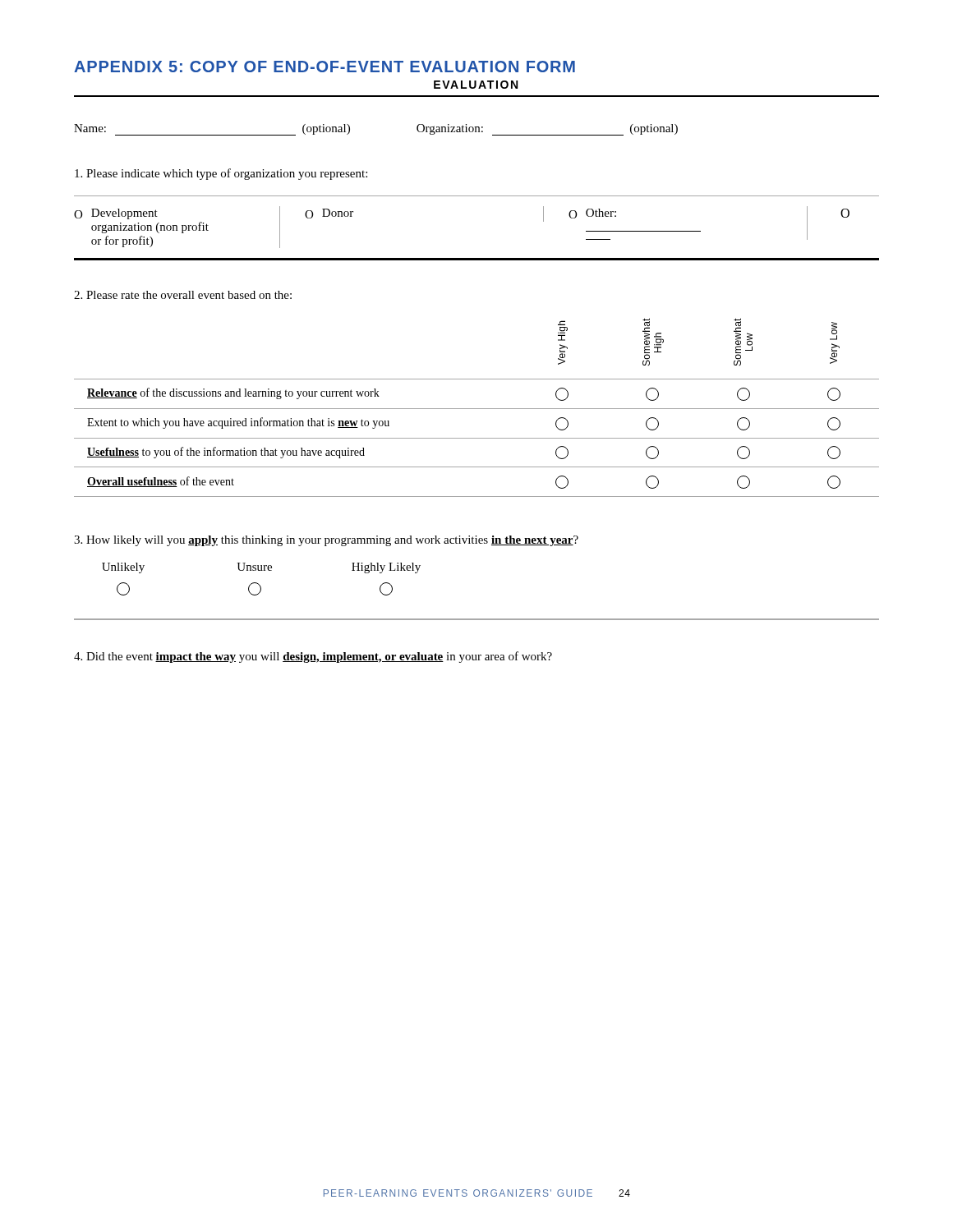Click the passage that begins "How likely will you"

pos(326,541)
